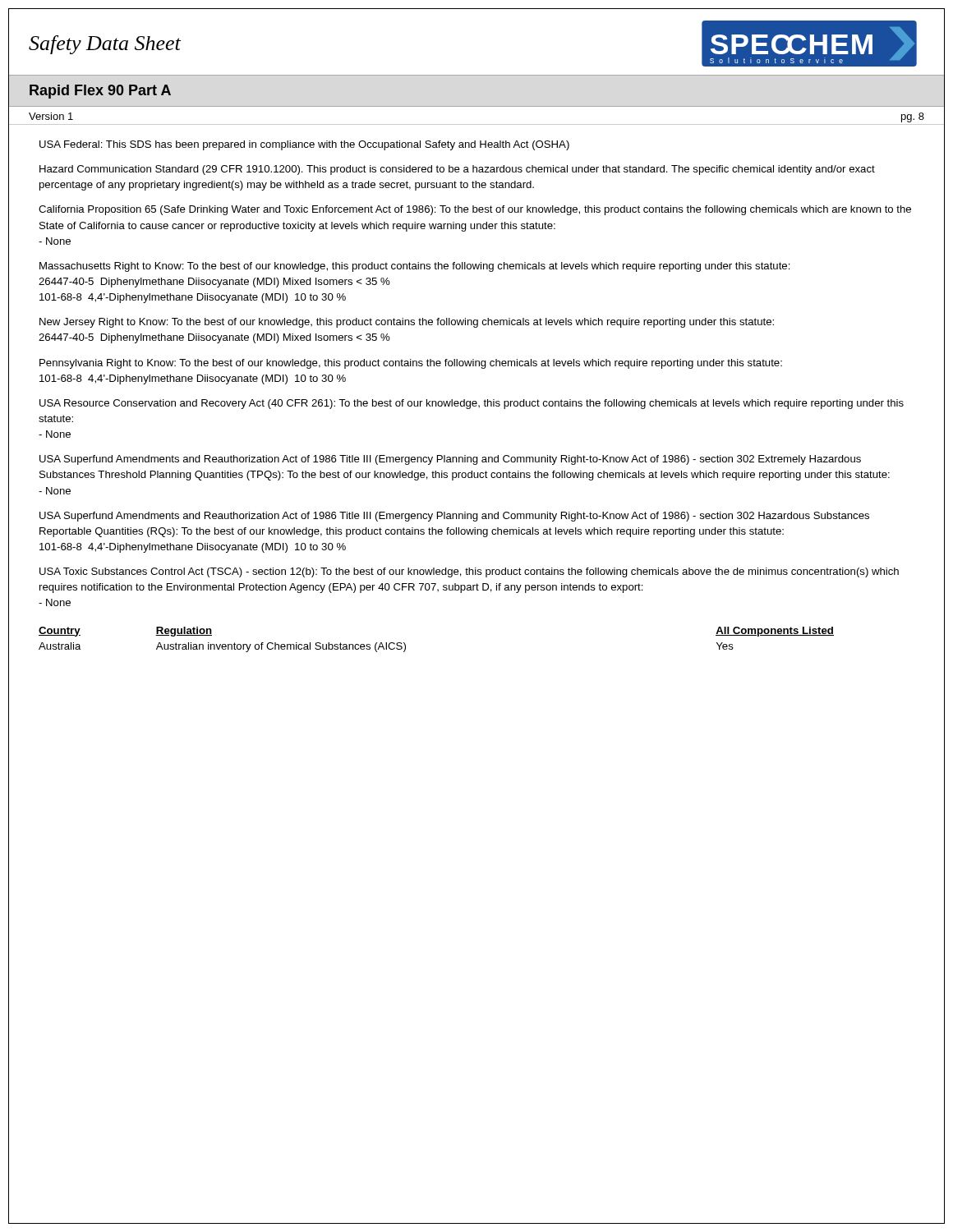
Task: Point to the text starting "USA Resource Conservation and"
Action: [x=471, y=418]
